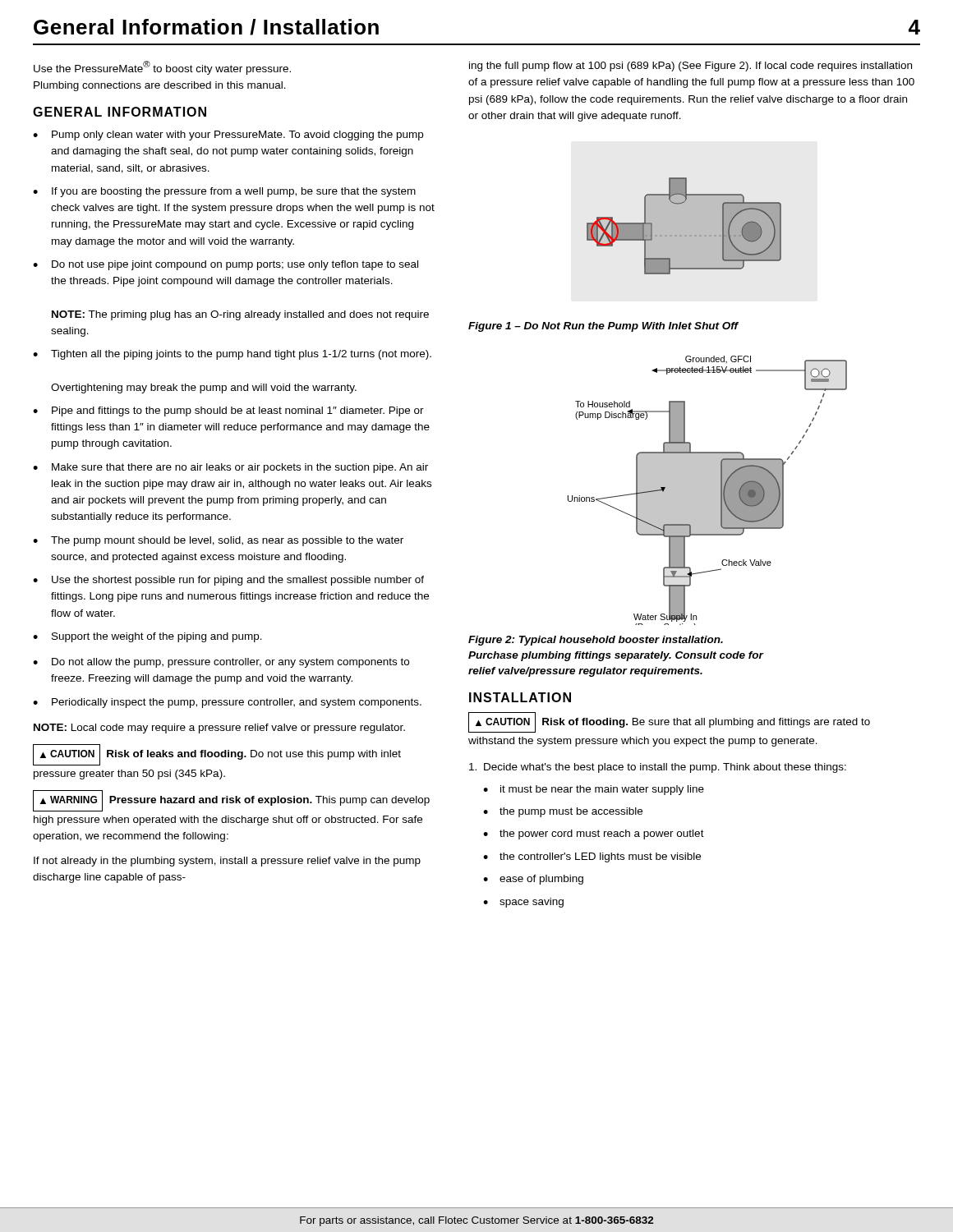The width and height of the screenshot is (953, 1232).
Task: Find the passage starting "• the controller's"
Action: (592, 858)
